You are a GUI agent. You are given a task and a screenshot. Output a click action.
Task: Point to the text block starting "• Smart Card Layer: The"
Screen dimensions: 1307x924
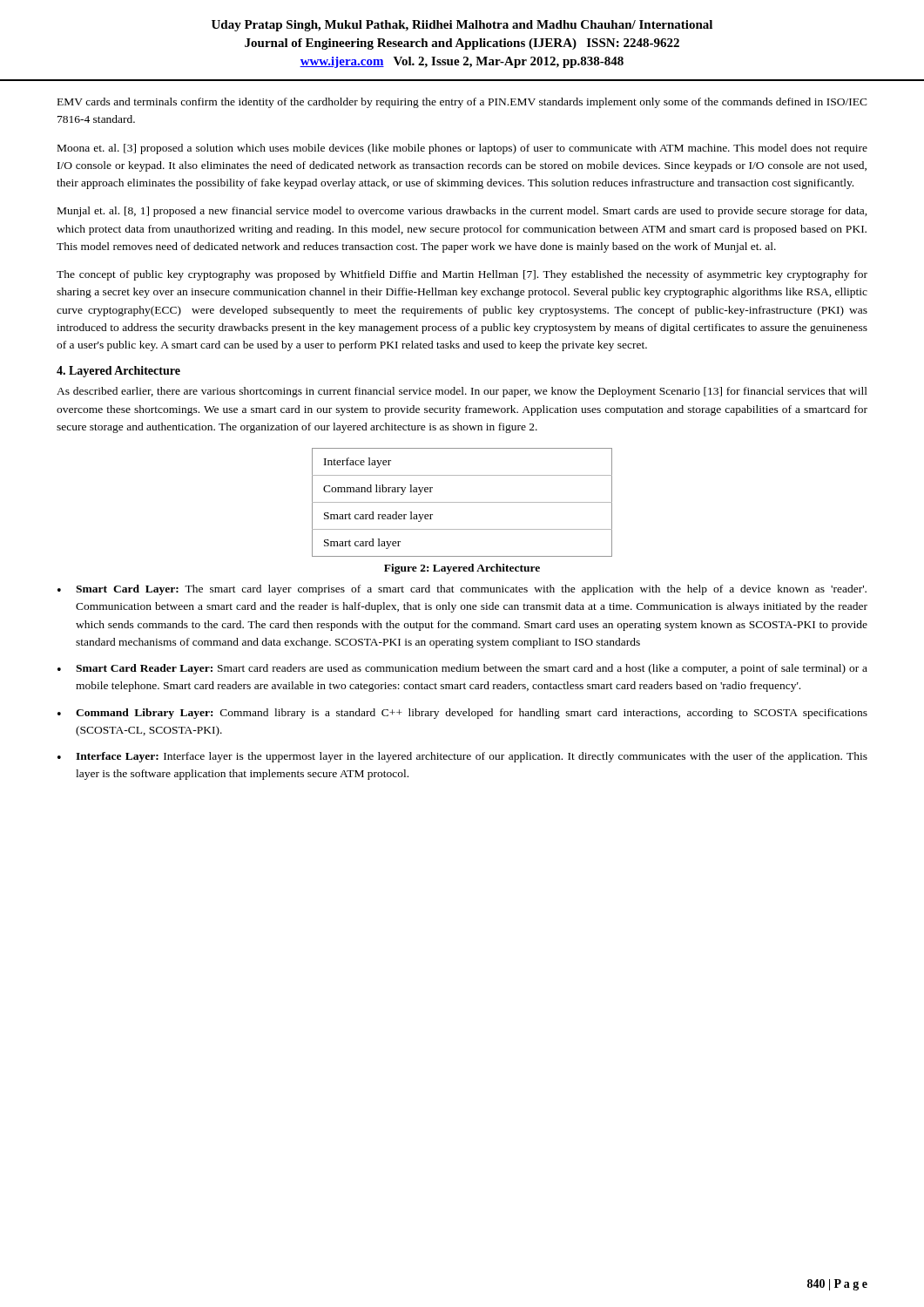pyautogui.click(x=462, y=616)
